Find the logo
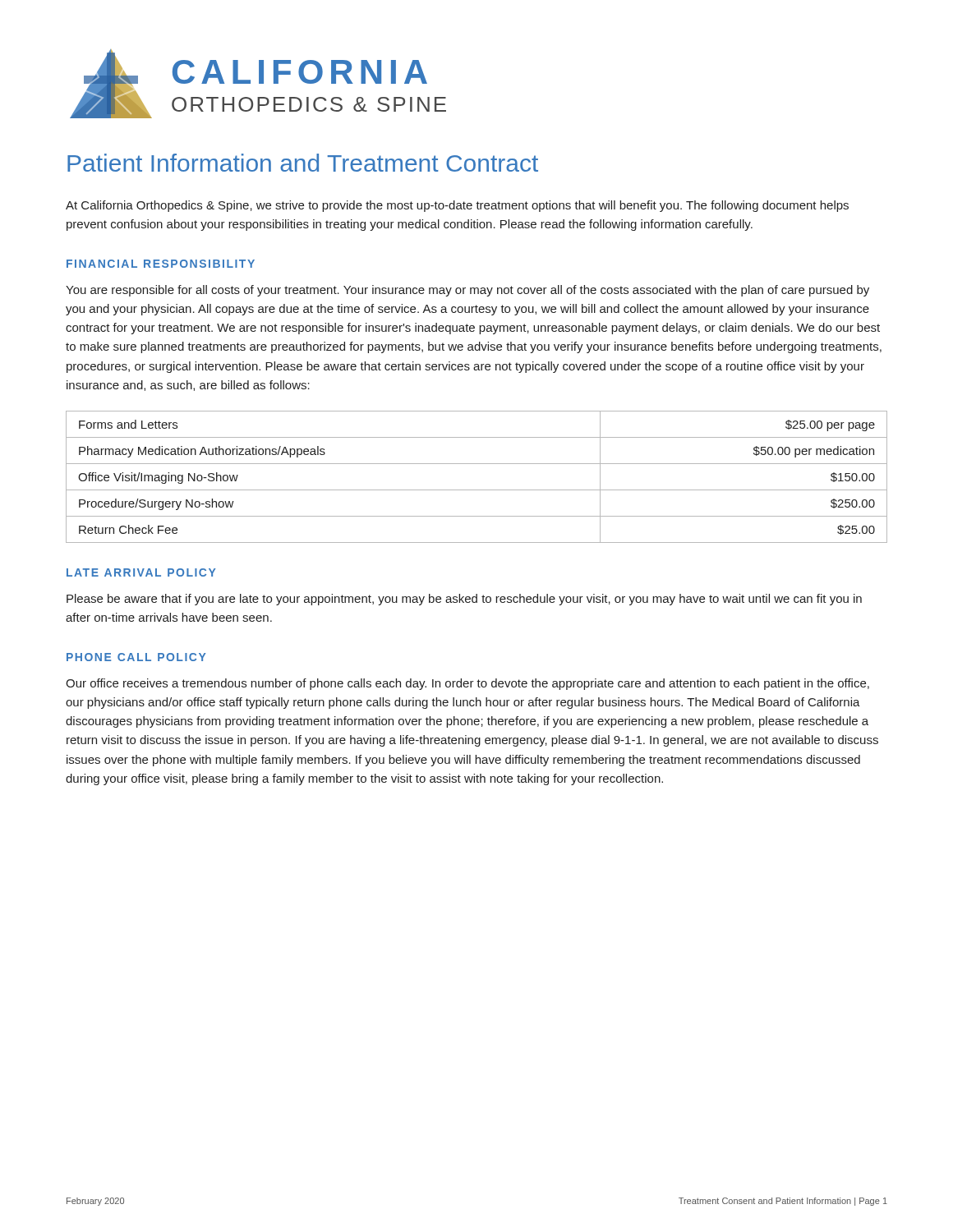953x1232 pixels. click(x=476, y=85)
